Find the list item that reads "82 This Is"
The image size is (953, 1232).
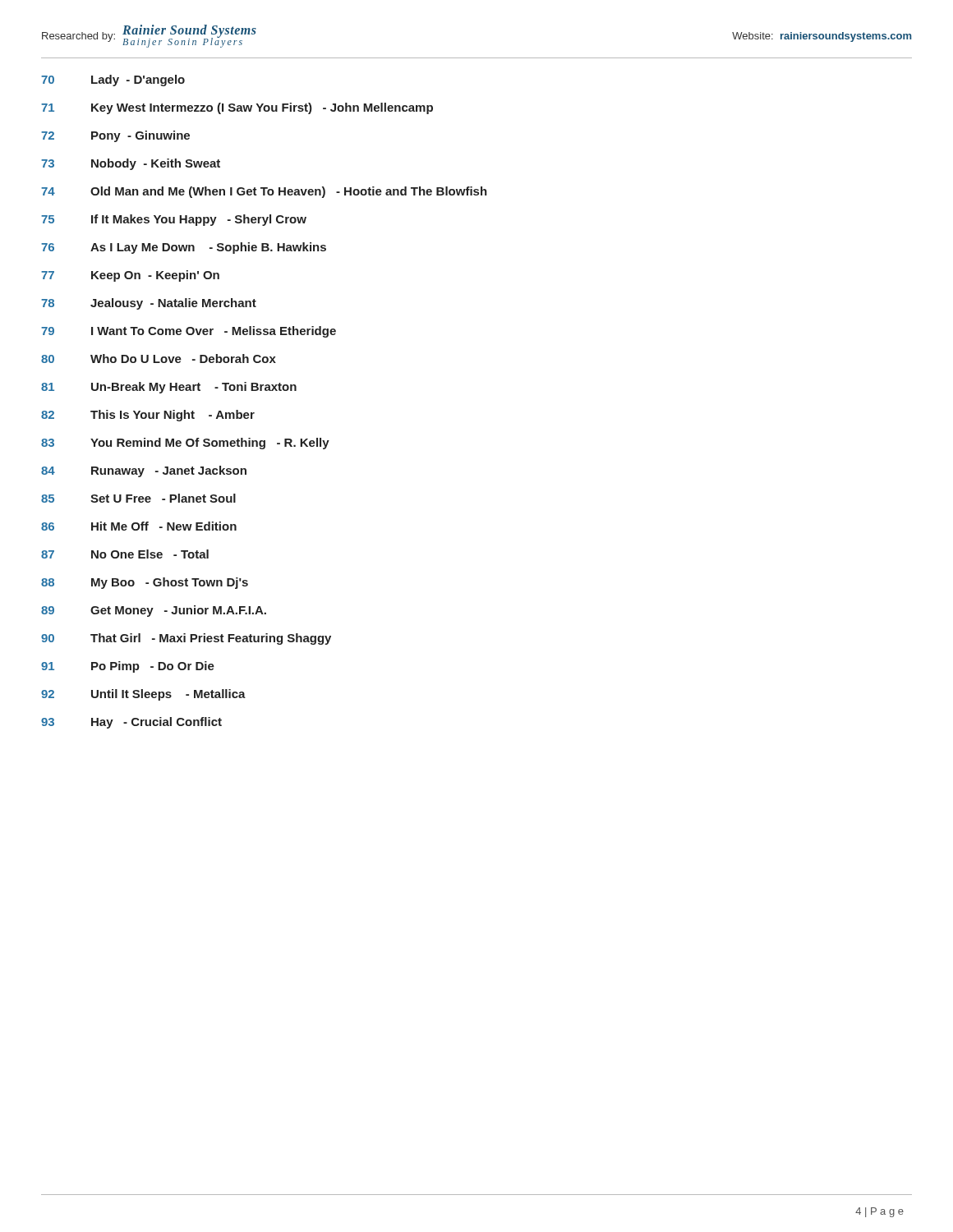(148, 415)
